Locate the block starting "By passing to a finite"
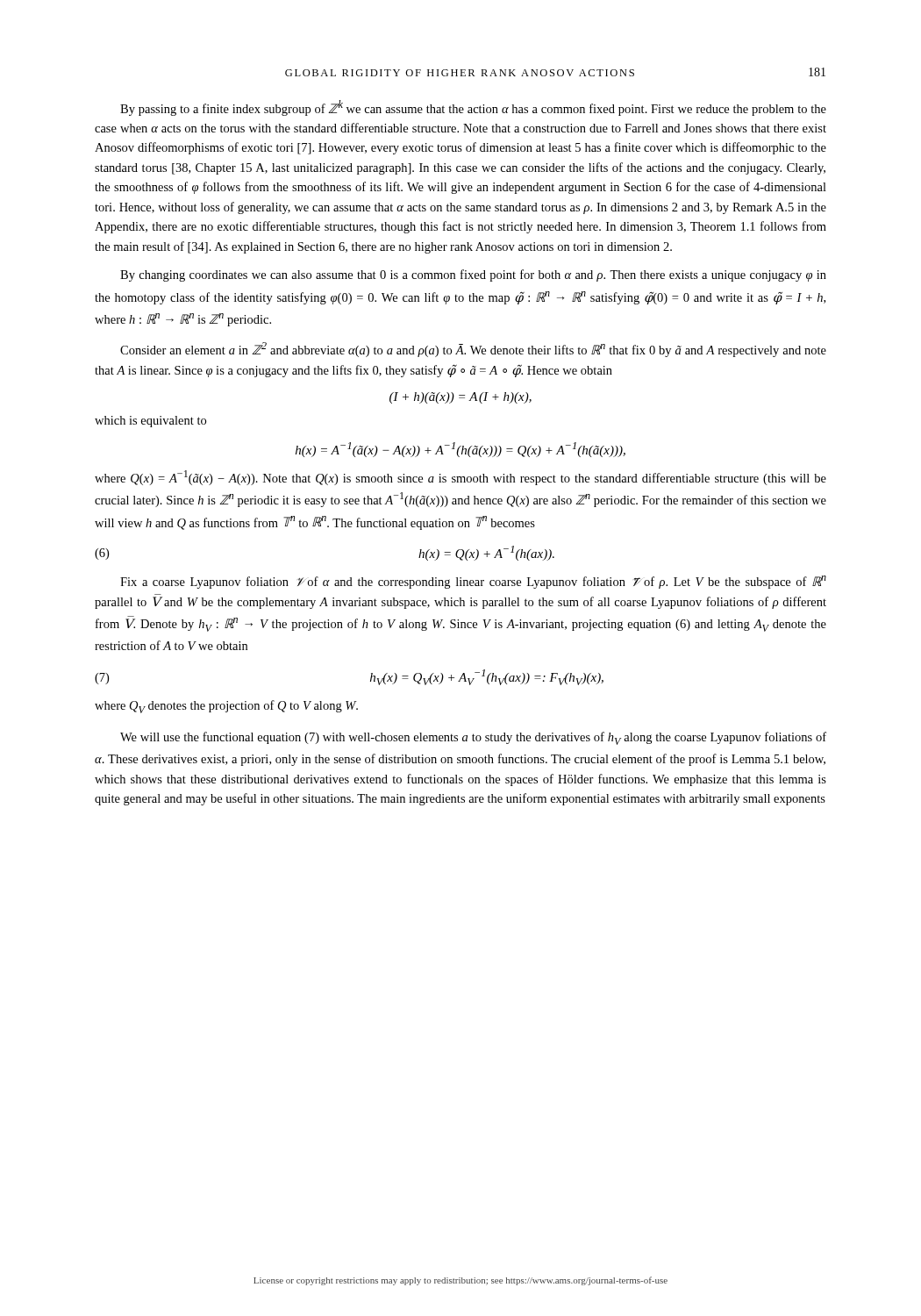 (x=460, y=176)
